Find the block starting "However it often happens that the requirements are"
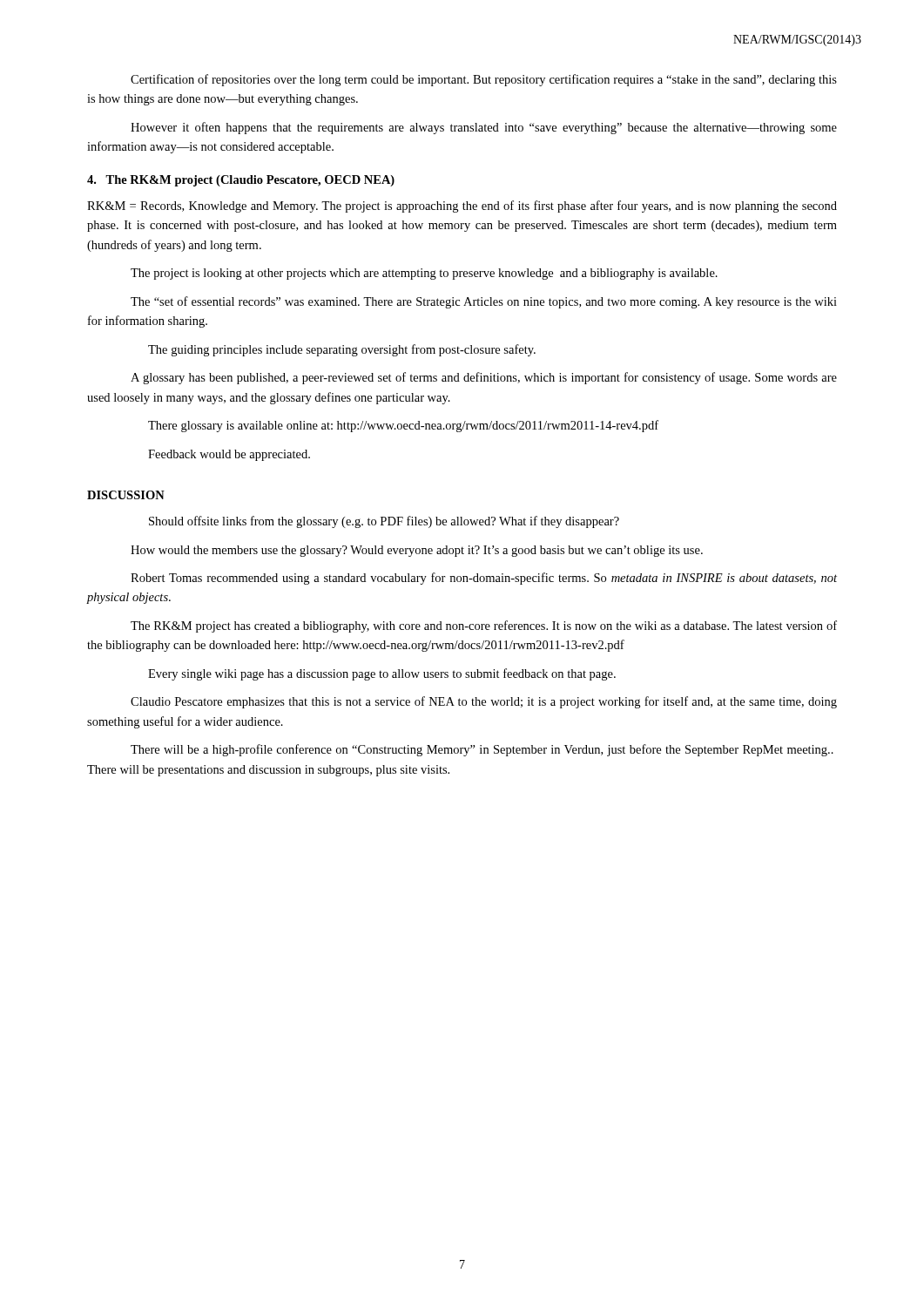 [x=462, y=137]
